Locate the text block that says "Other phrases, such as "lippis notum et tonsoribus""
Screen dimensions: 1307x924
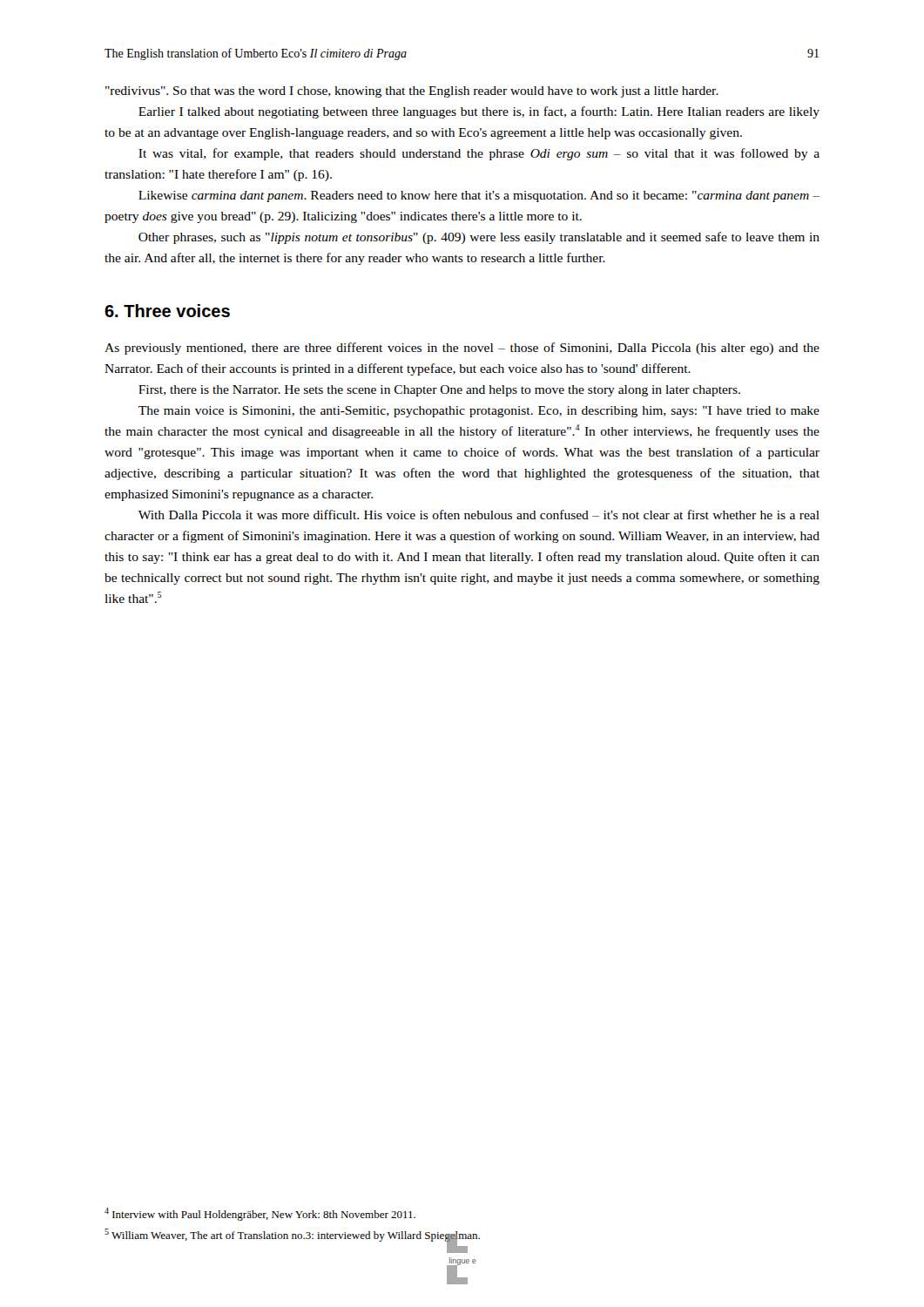[x=462, y=248]
